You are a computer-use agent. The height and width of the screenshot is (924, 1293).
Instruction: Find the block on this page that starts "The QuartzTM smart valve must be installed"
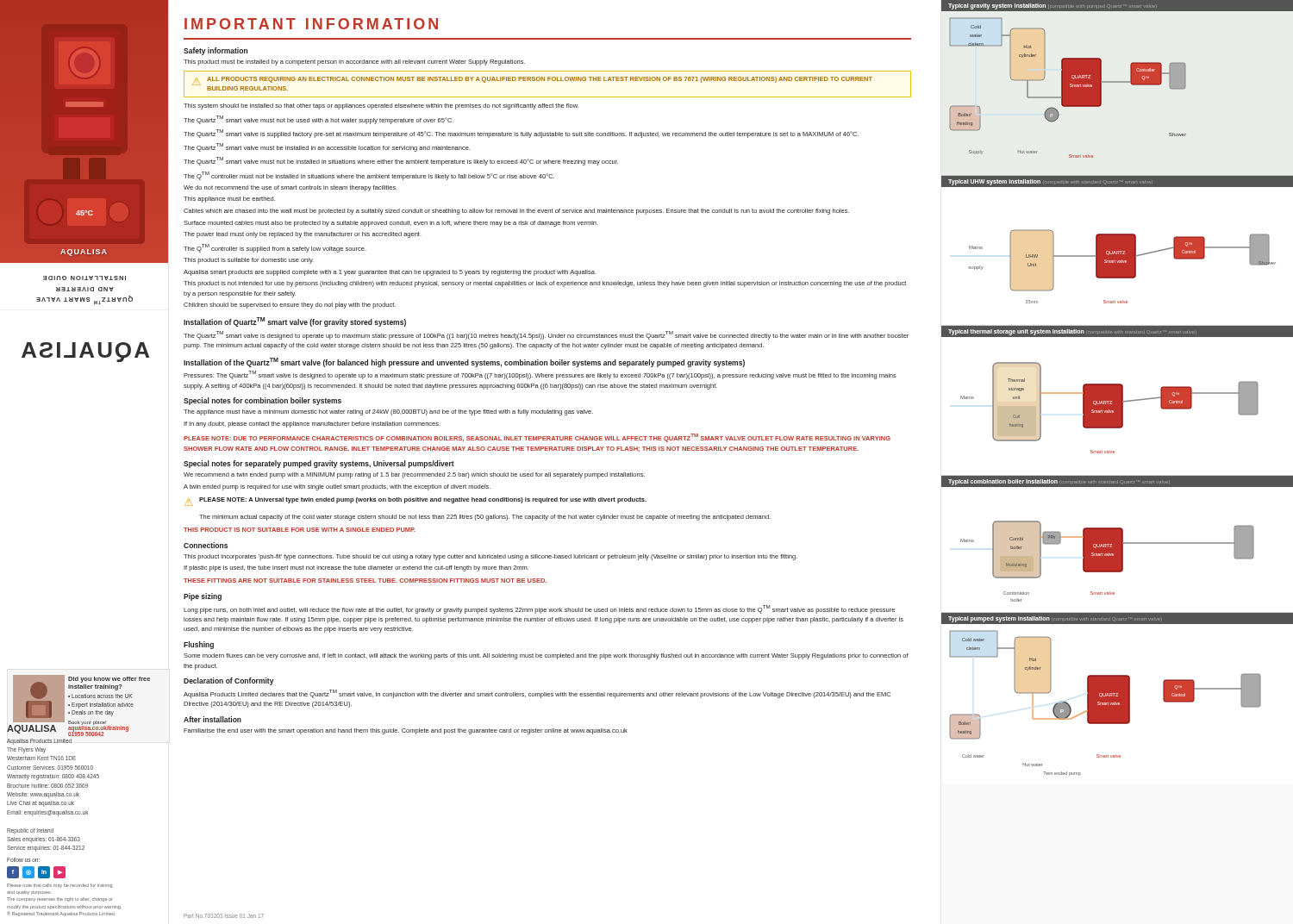click(x=327, y=147)
